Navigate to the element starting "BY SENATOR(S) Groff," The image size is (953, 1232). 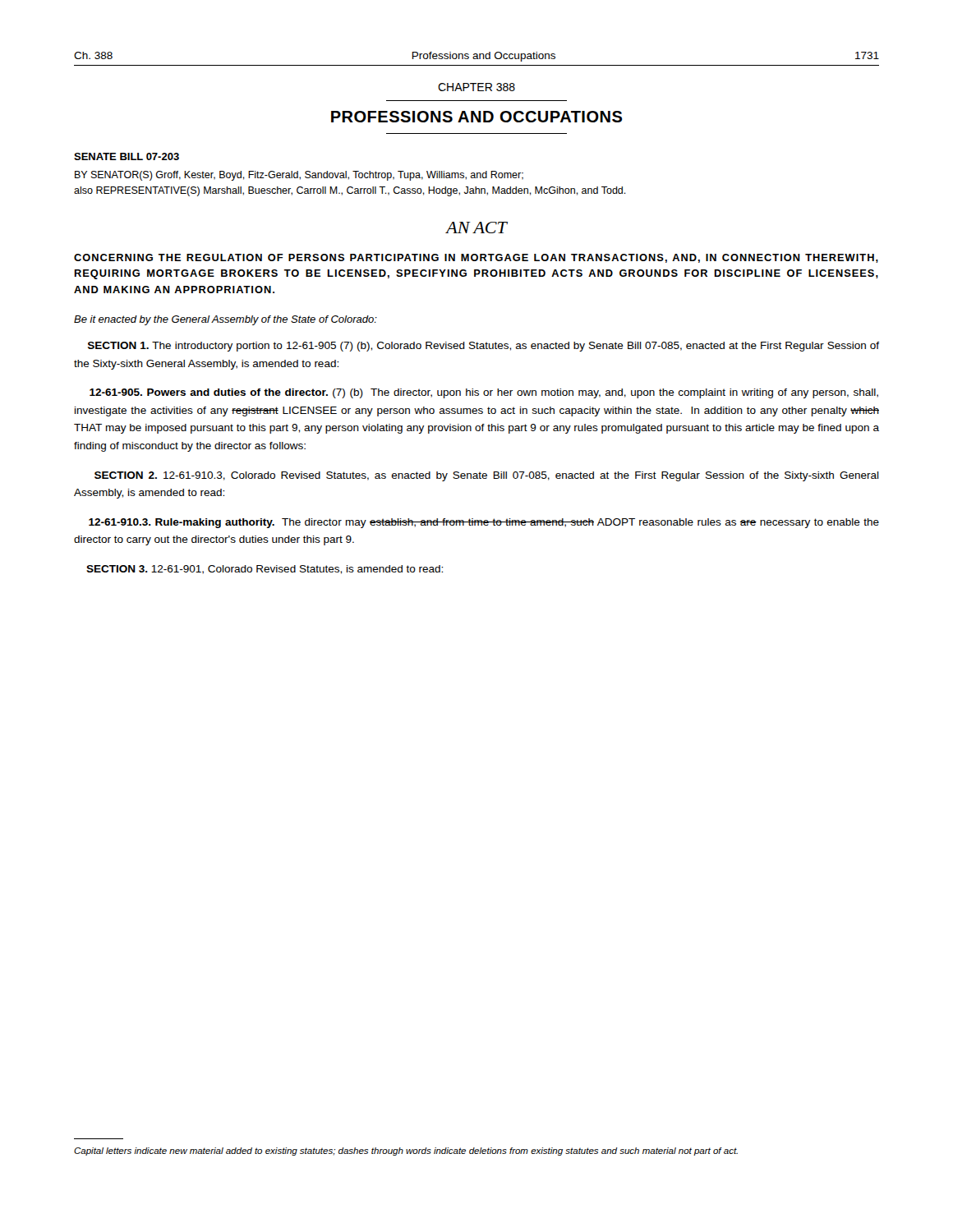click(x=350, y=183)
